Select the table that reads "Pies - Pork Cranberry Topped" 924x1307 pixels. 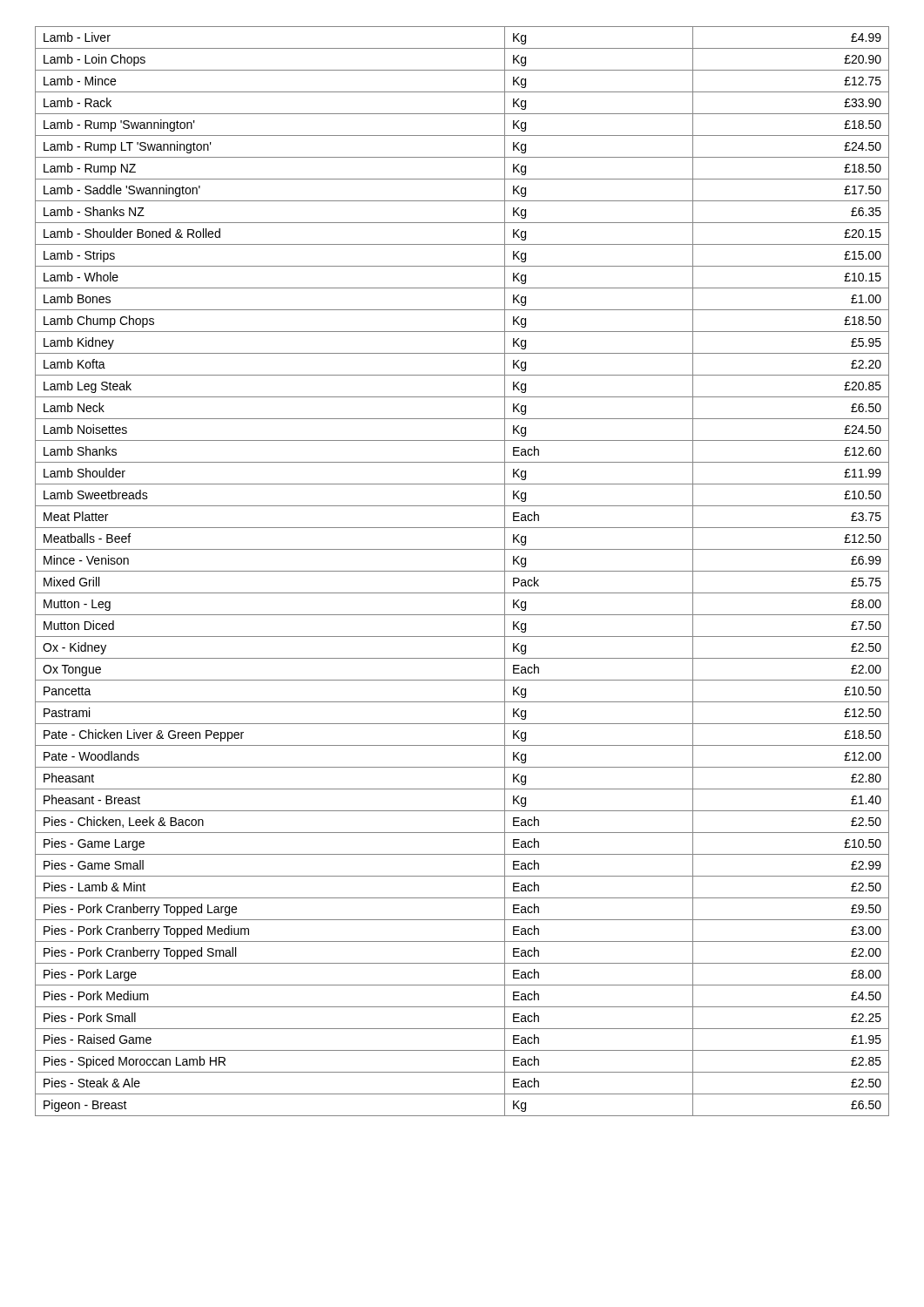(462, 571)
